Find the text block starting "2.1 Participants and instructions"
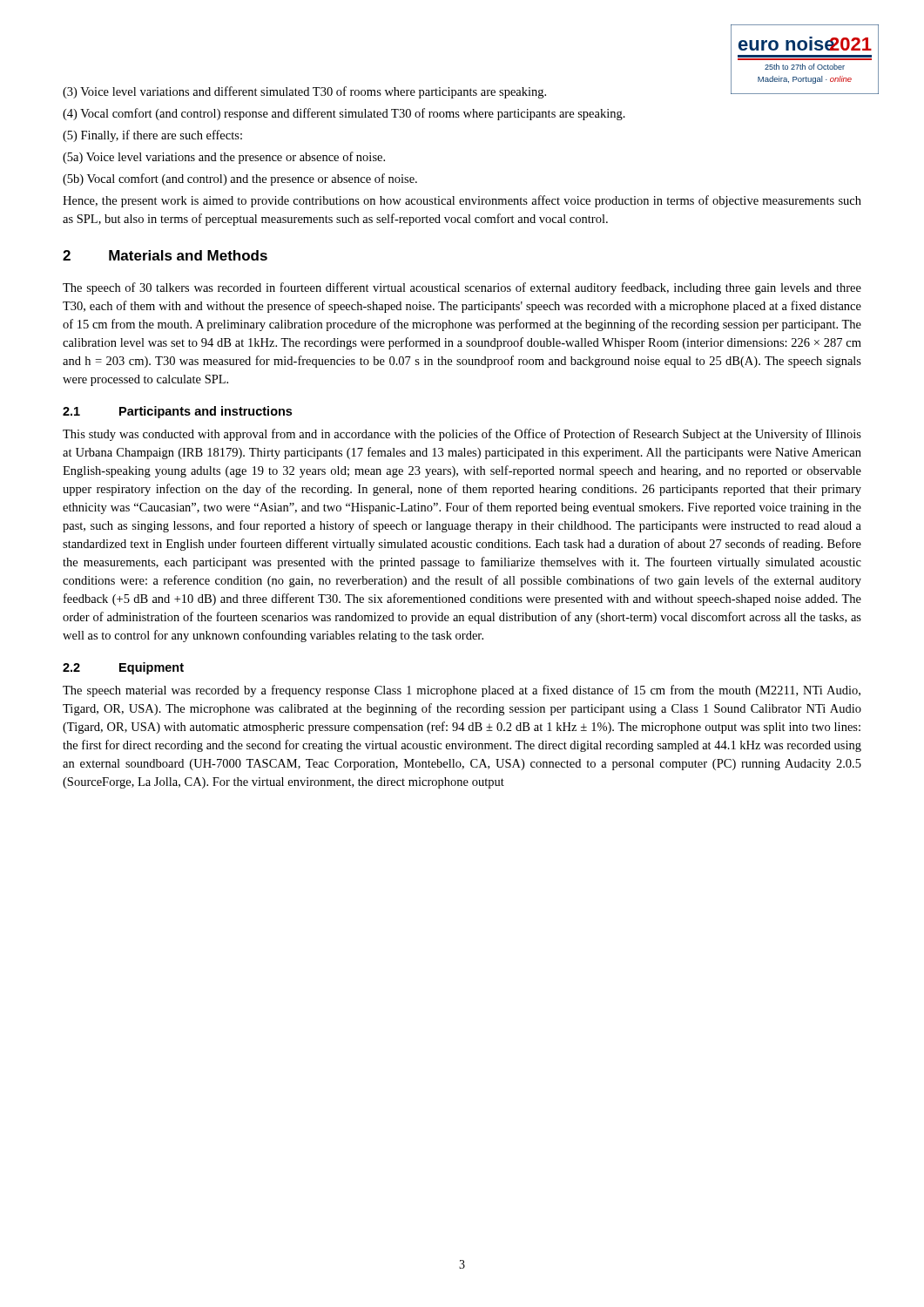Screen dimensions: 1307x924 coord(178,411)
